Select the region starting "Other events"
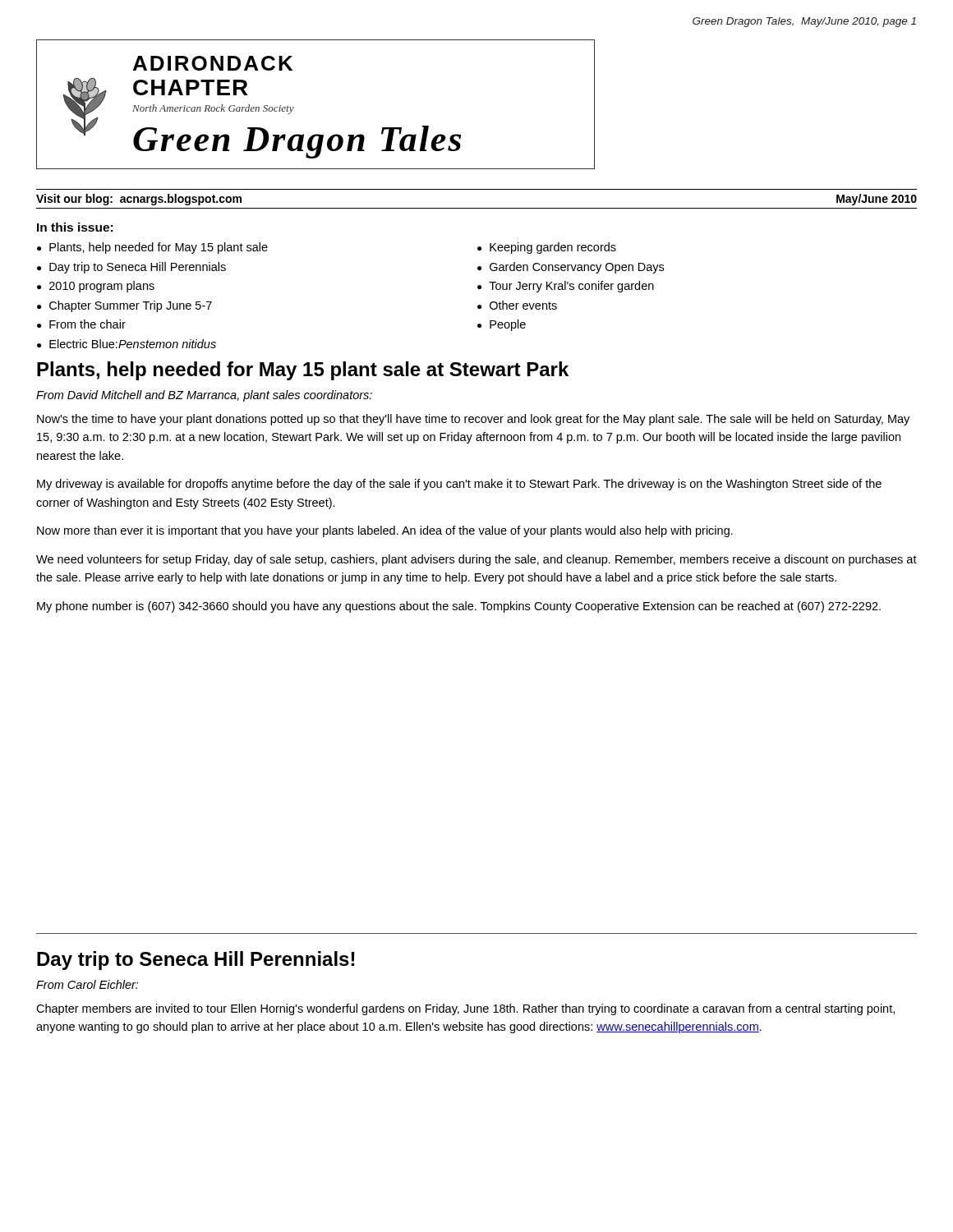Image resolution: width=953 pixels, height=1232 pixels. (x=523, y=305)
